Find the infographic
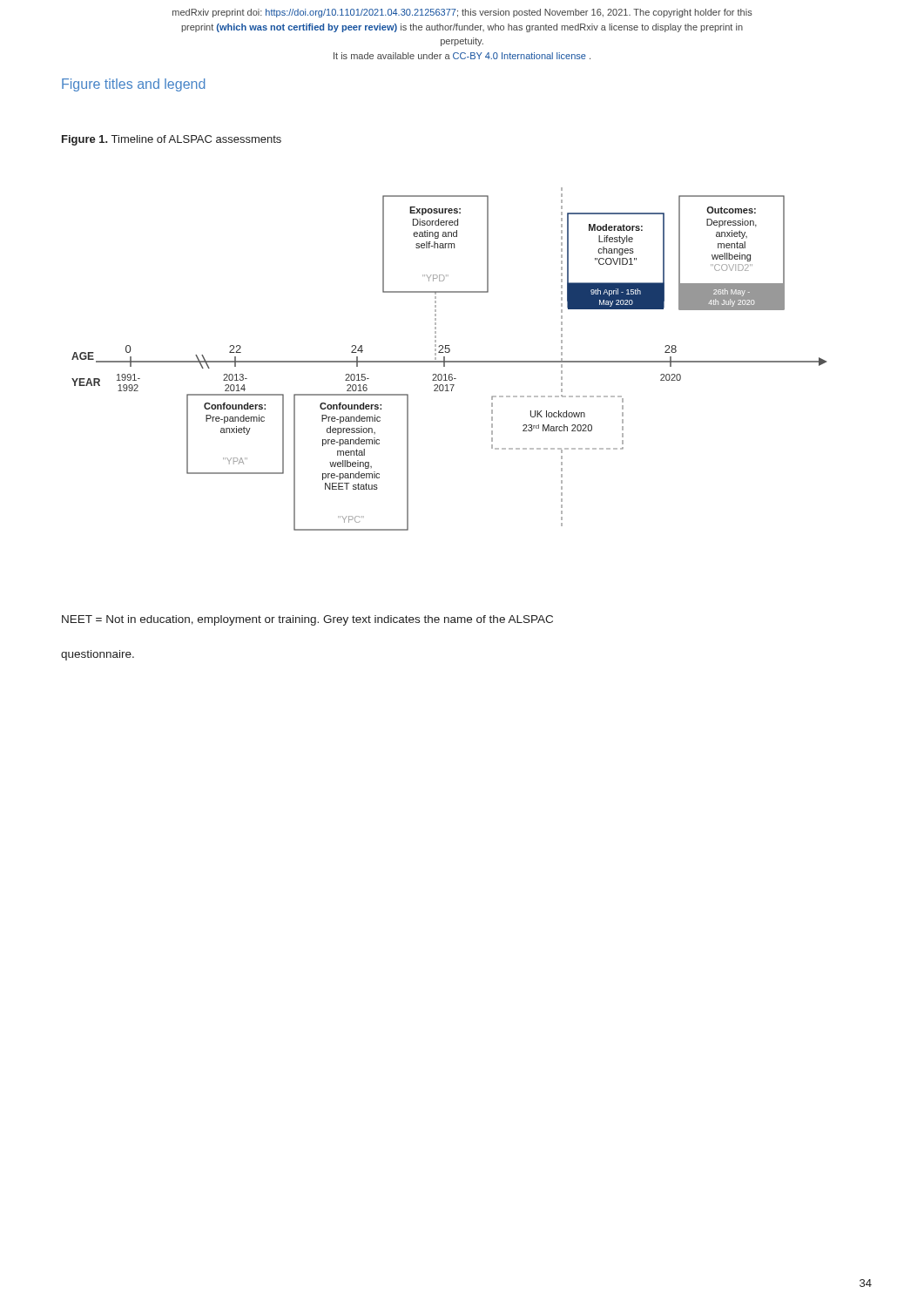This screenshot has width=924, height=1307. click(x=462, y=375)
